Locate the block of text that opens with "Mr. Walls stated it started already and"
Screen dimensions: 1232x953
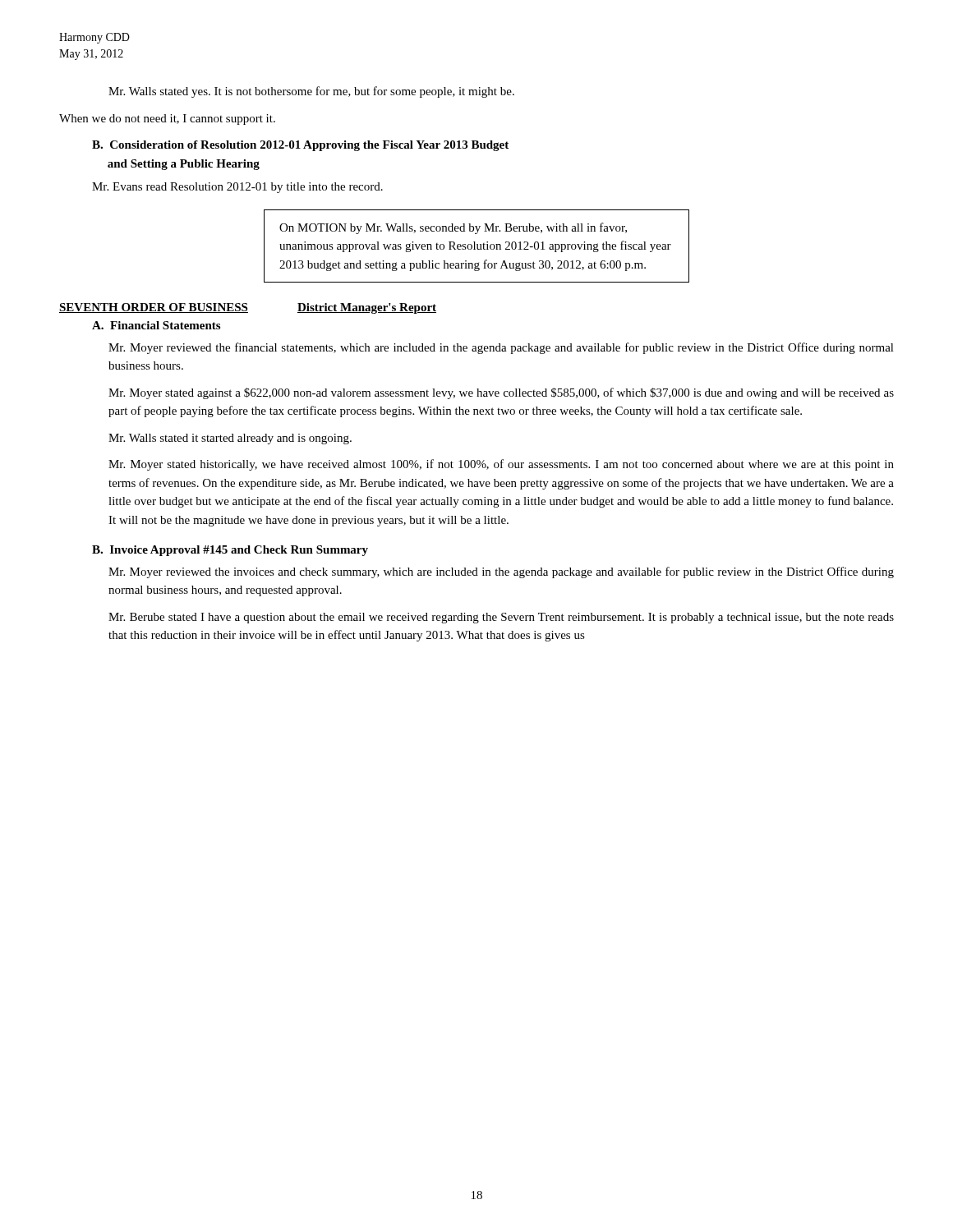click(x=230, y=439)
